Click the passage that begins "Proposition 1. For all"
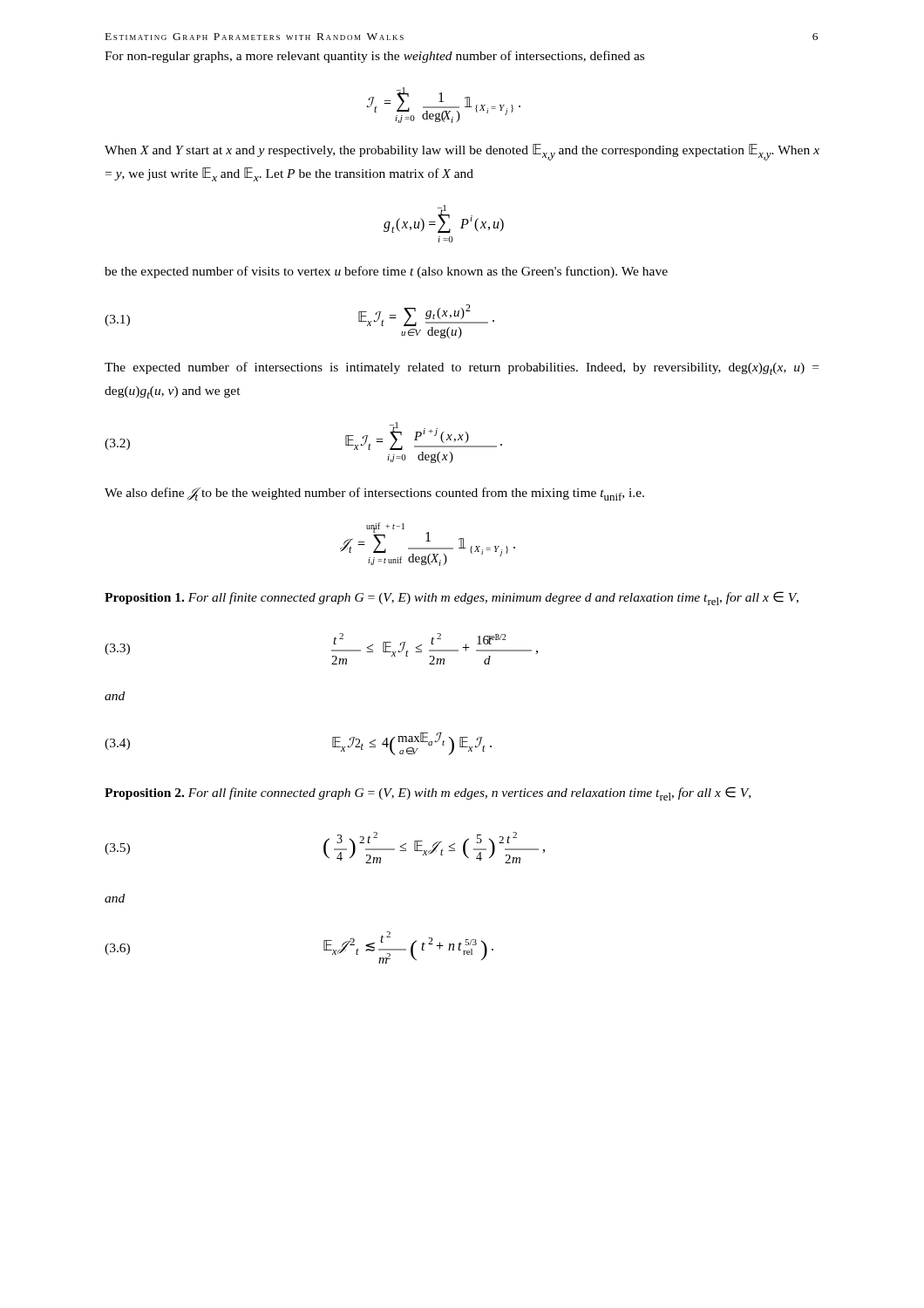The width and height of the screenshot is (924, 1308). click(462, 598)
